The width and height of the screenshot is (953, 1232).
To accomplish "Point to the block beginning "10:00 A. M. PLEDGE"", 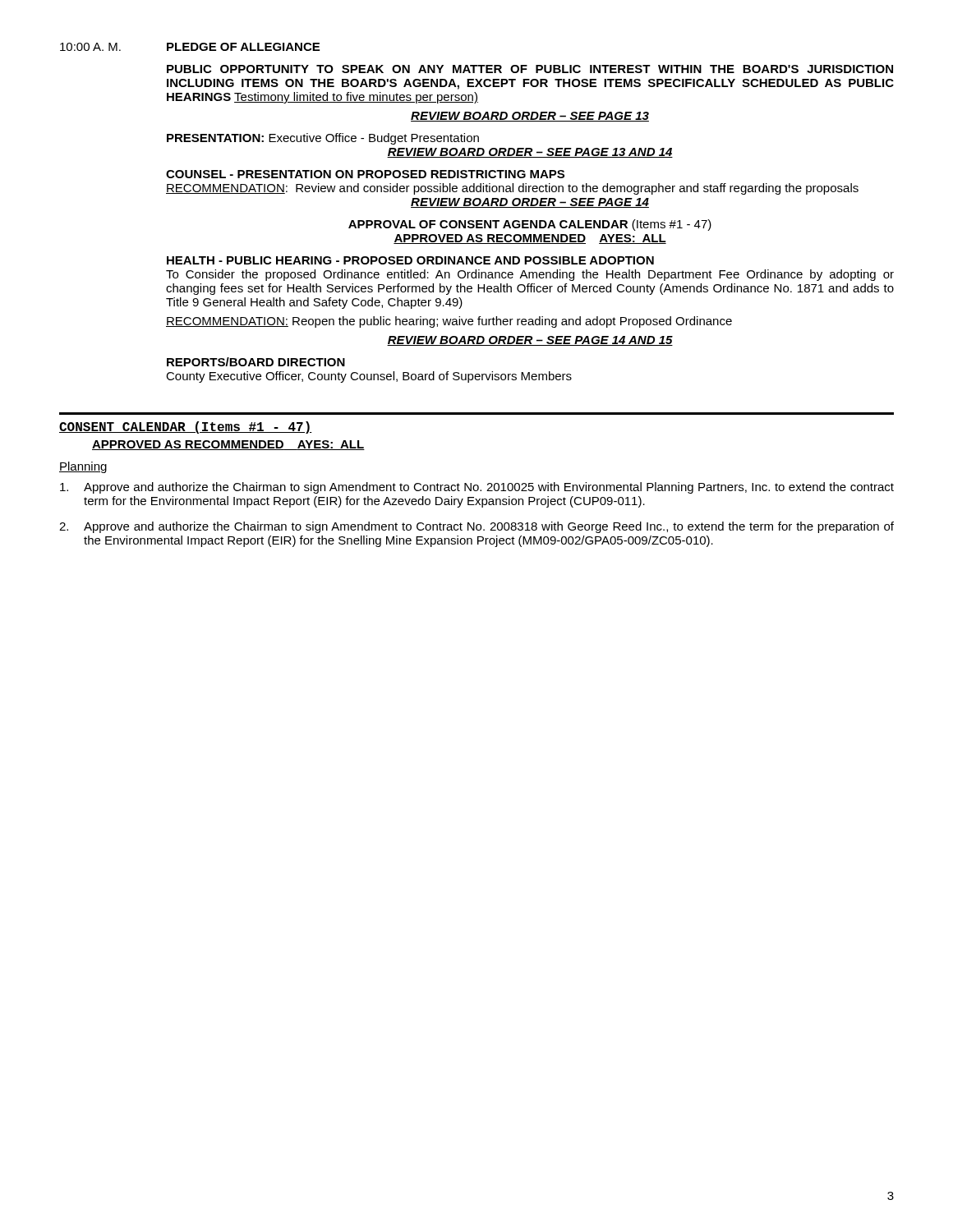I will (x=476, y=214).
